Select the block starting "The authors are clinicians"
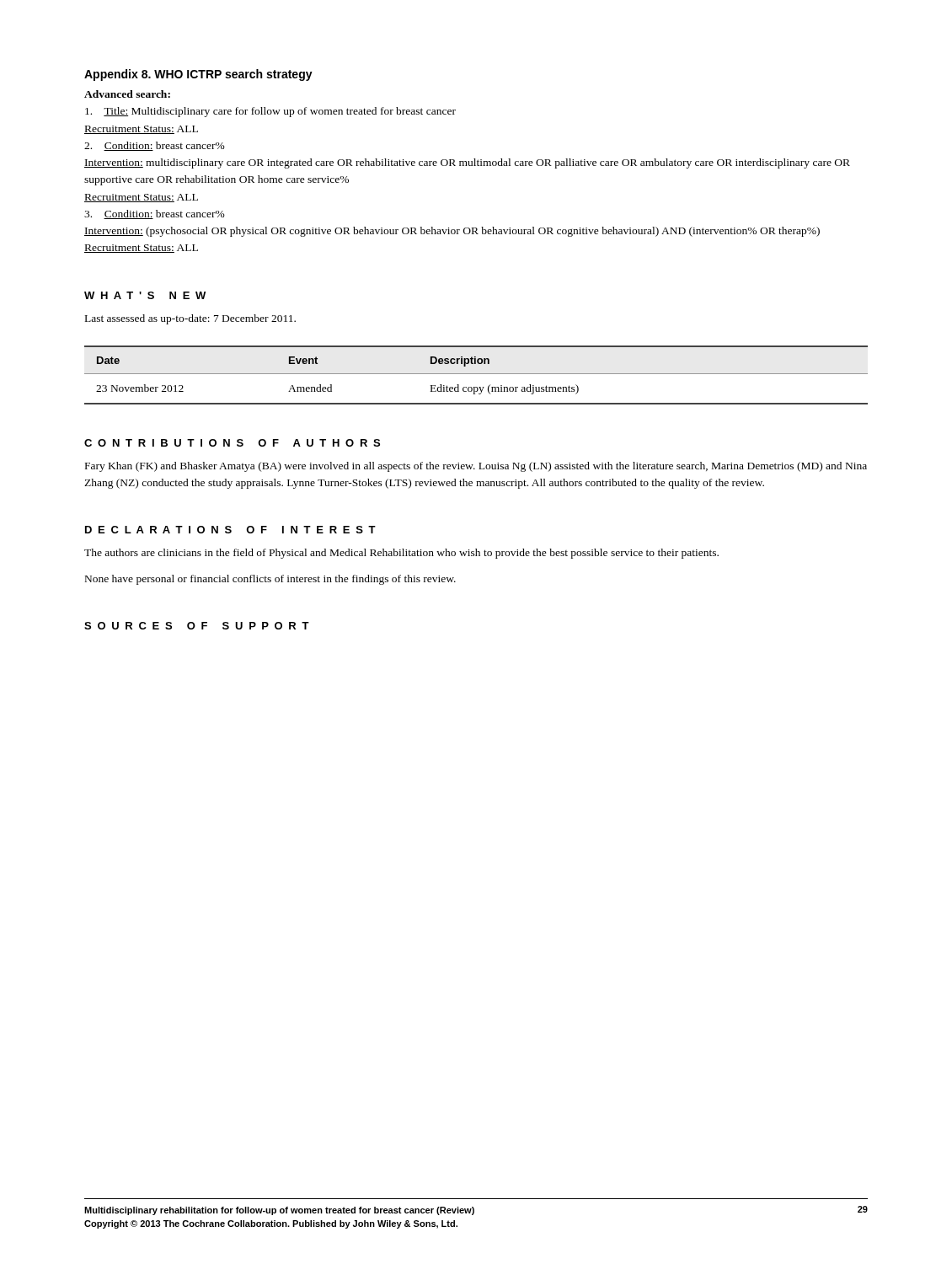 point(402,553)
